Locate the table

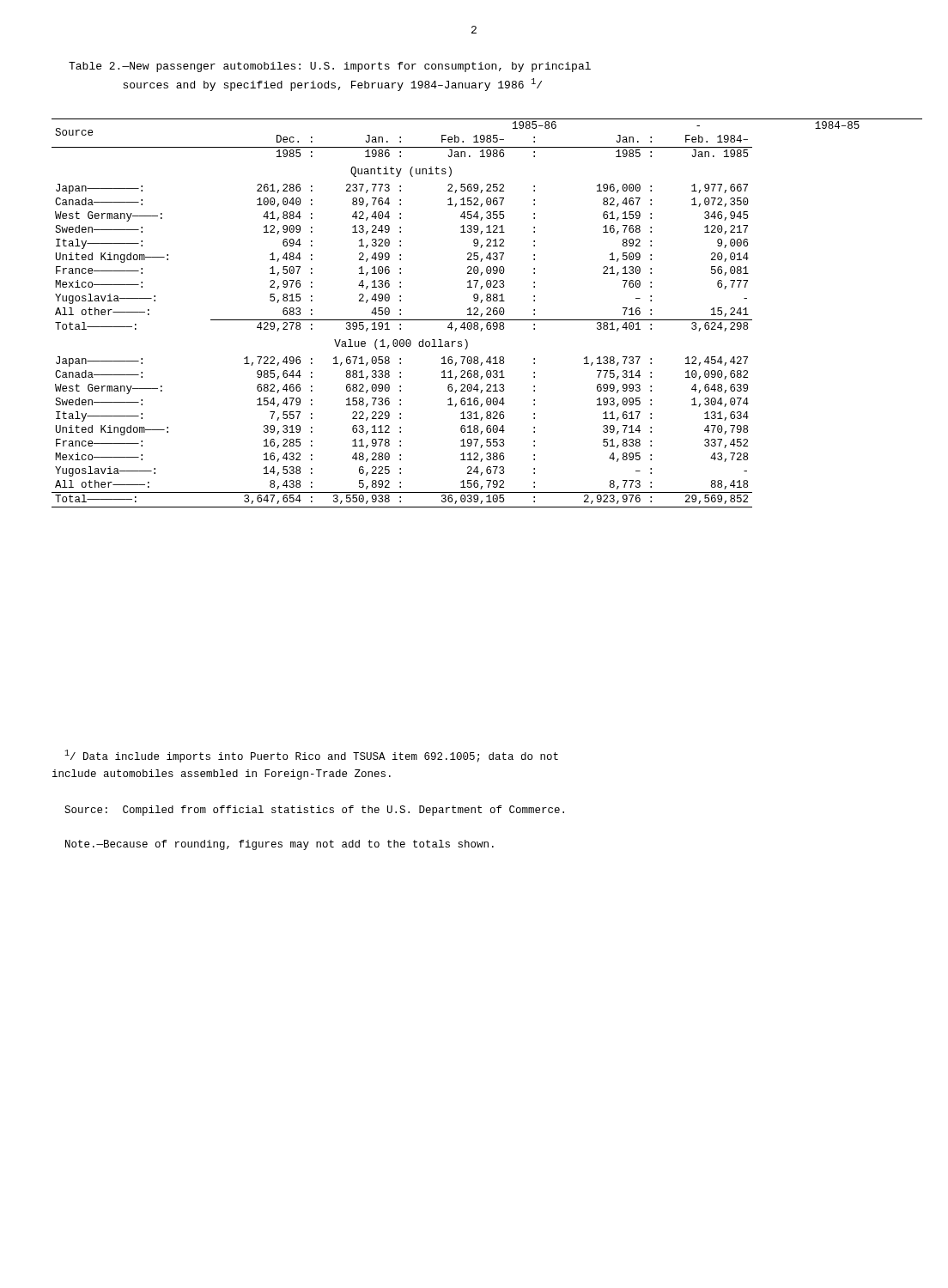[487, 313]
